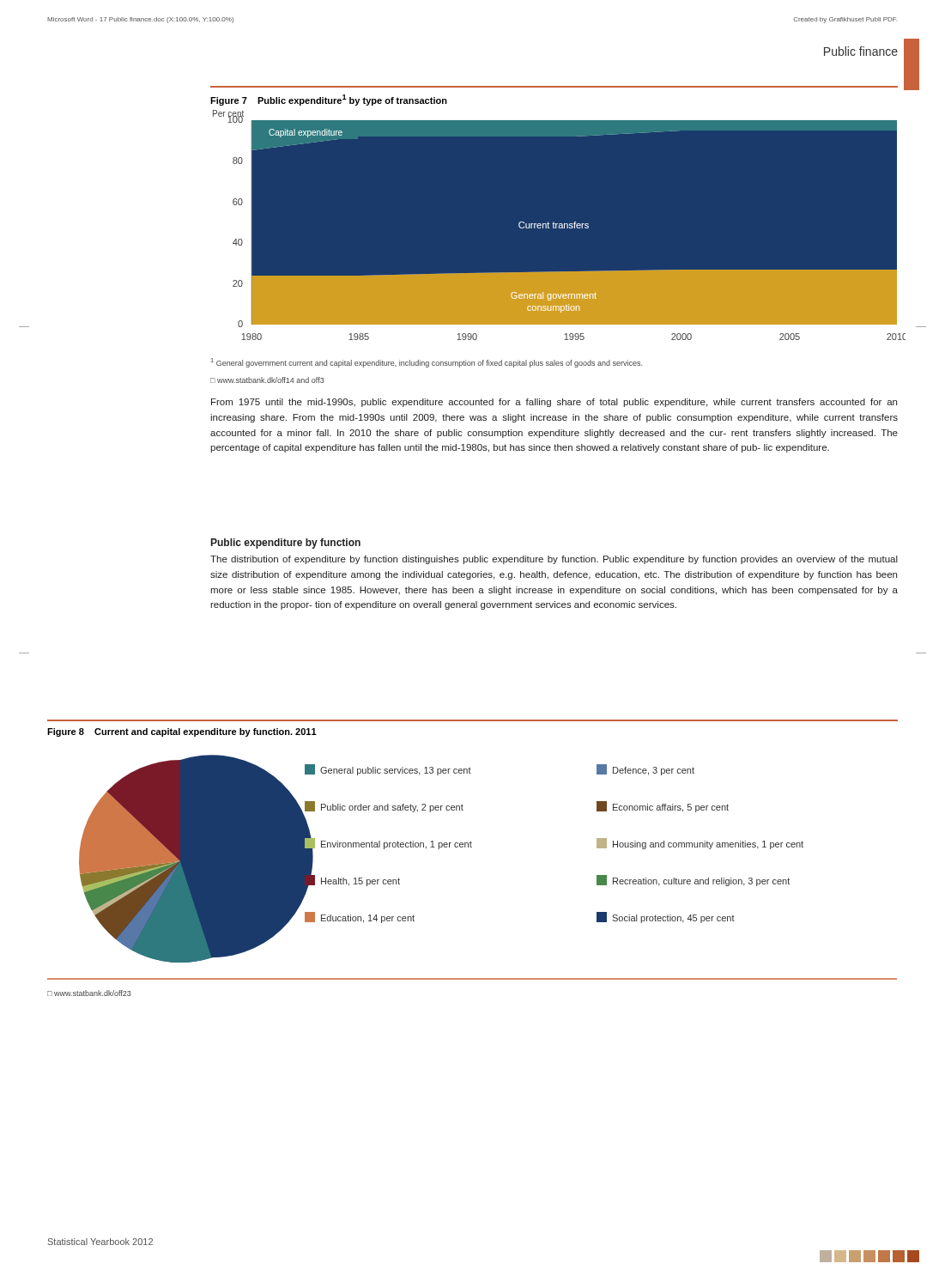Screen dimensions: 1288x945
Task: Locate the element starting "□ www.statbank.dk/off14 and off3"
Action: click(267, 380)
